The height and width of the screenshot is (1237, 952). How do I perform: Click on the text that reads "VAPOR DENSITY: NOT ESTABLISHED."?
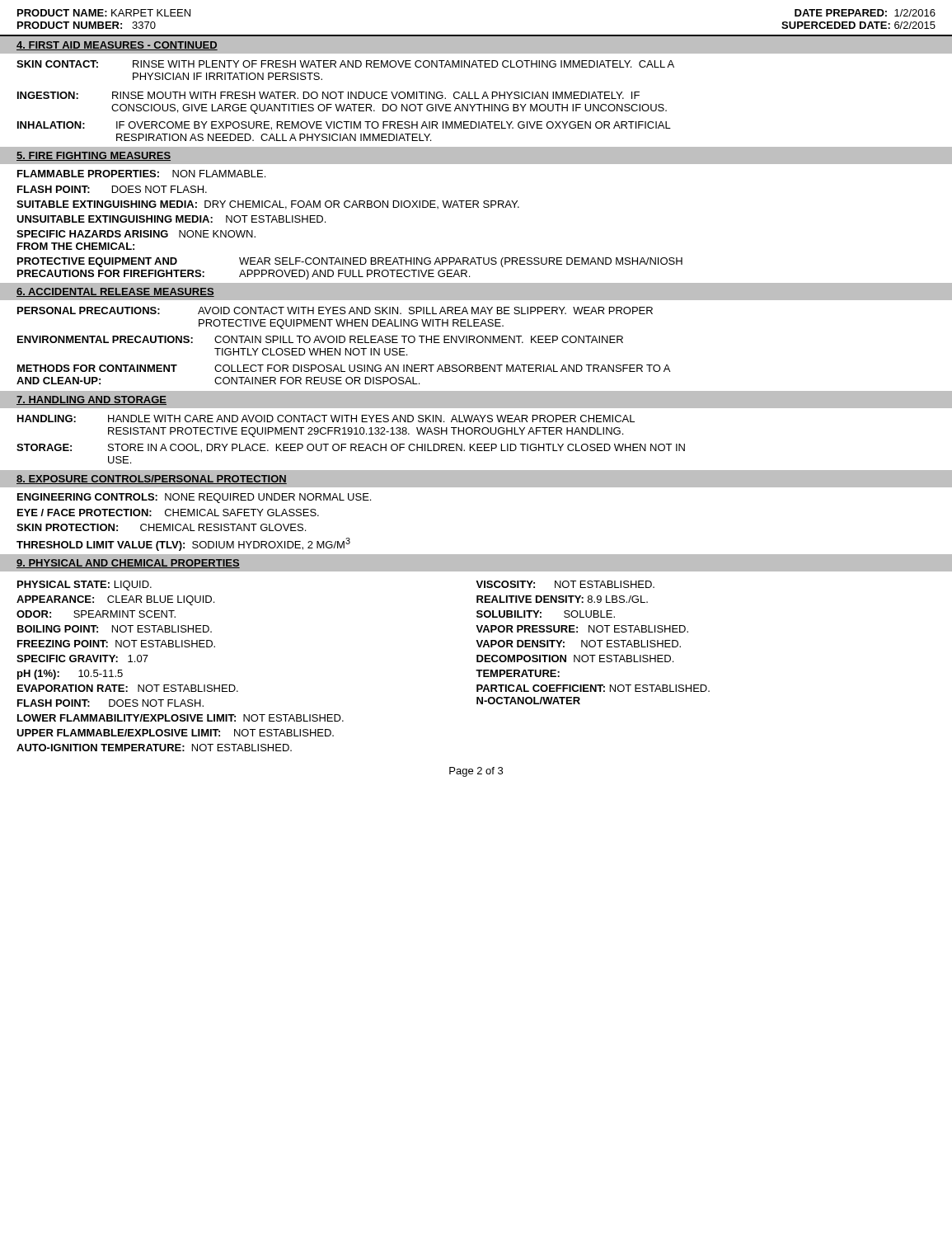coord(579,644)
